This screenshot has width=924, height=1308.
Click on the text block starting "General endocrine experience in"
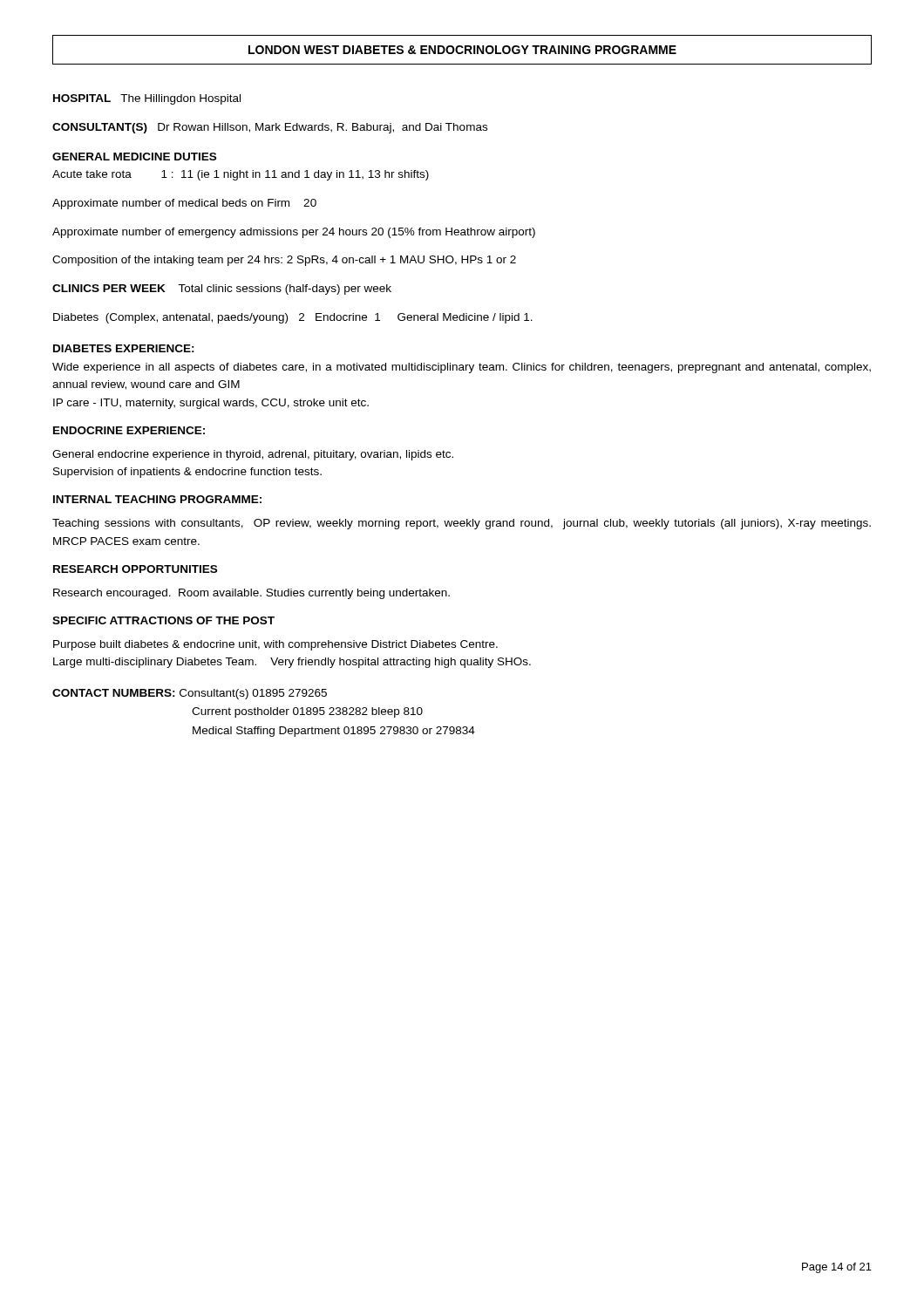[253, 463]
